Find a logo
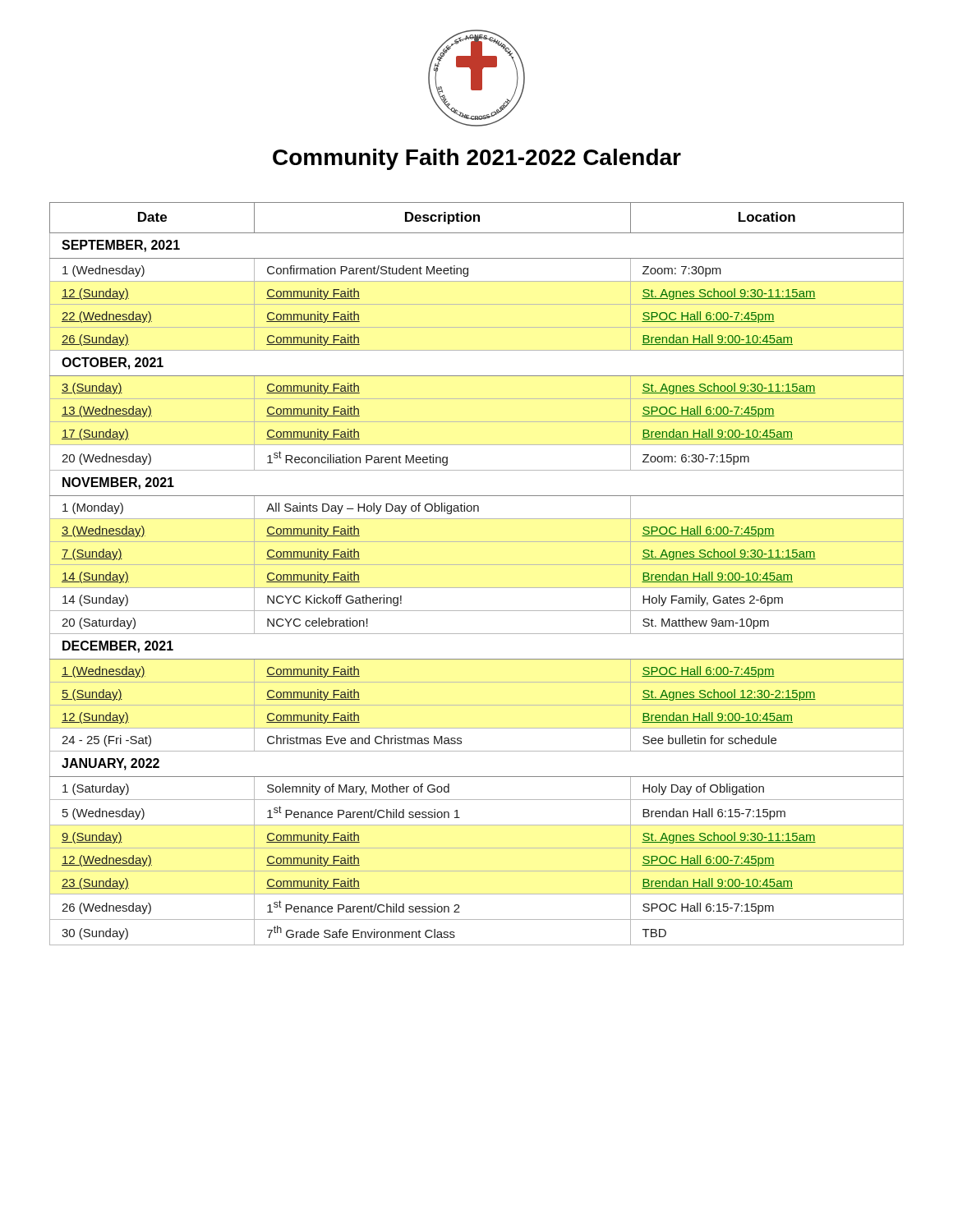Screen dimensions: 1232x953 pos(476,80)
